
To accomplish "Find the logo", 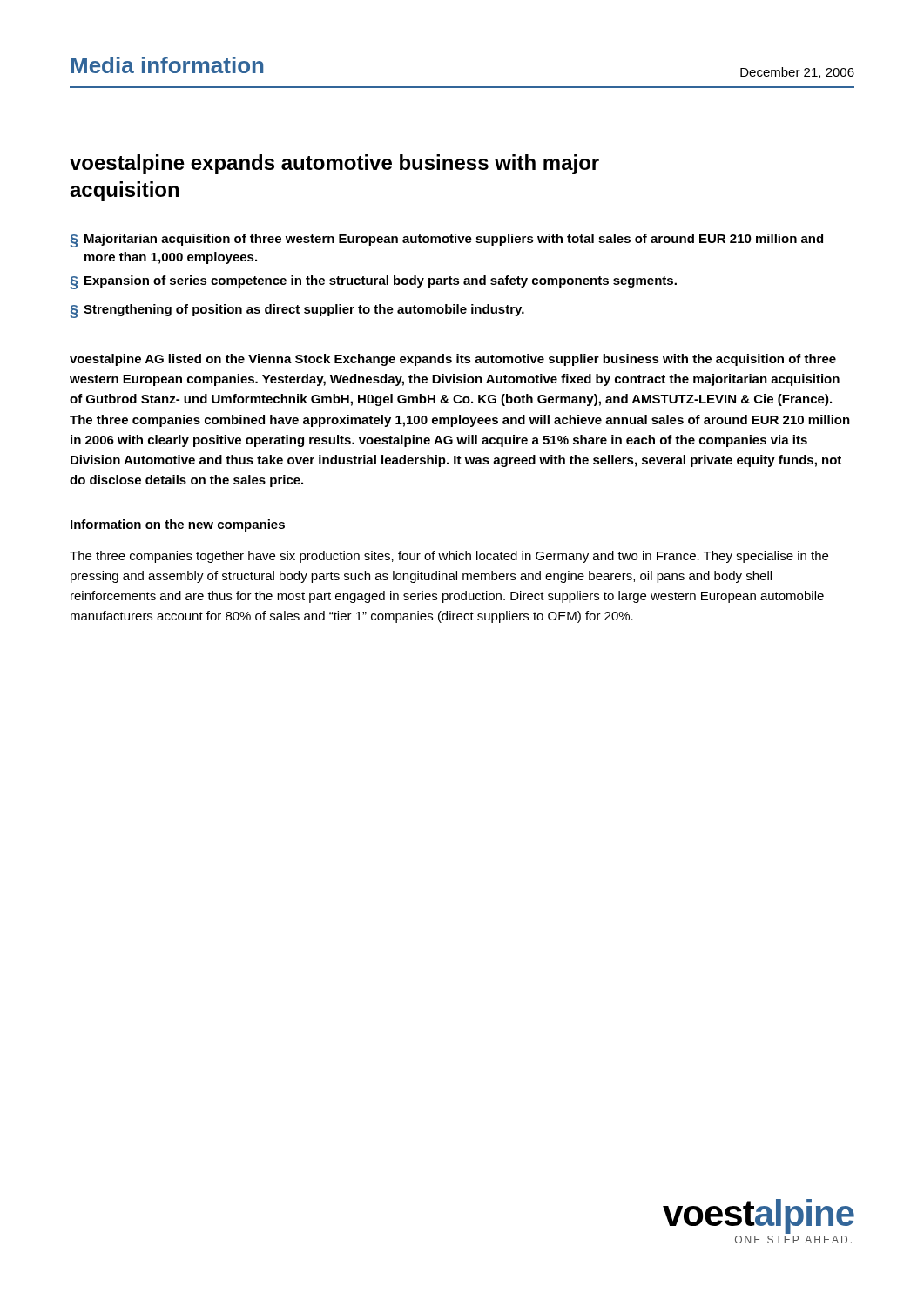I will click(x=759, y=1221).
